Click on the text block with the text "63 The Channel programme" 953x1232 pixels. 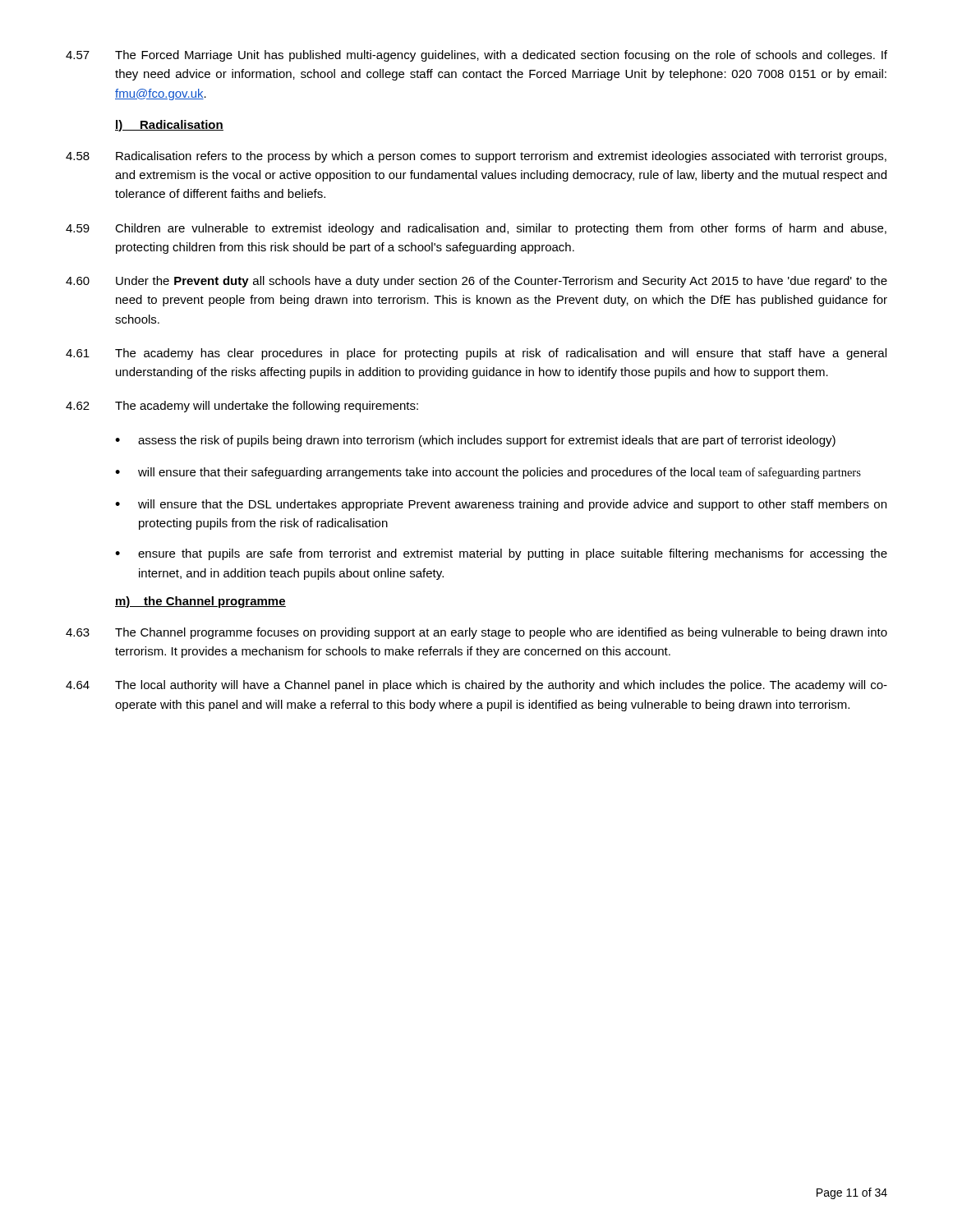click(476, 642)
